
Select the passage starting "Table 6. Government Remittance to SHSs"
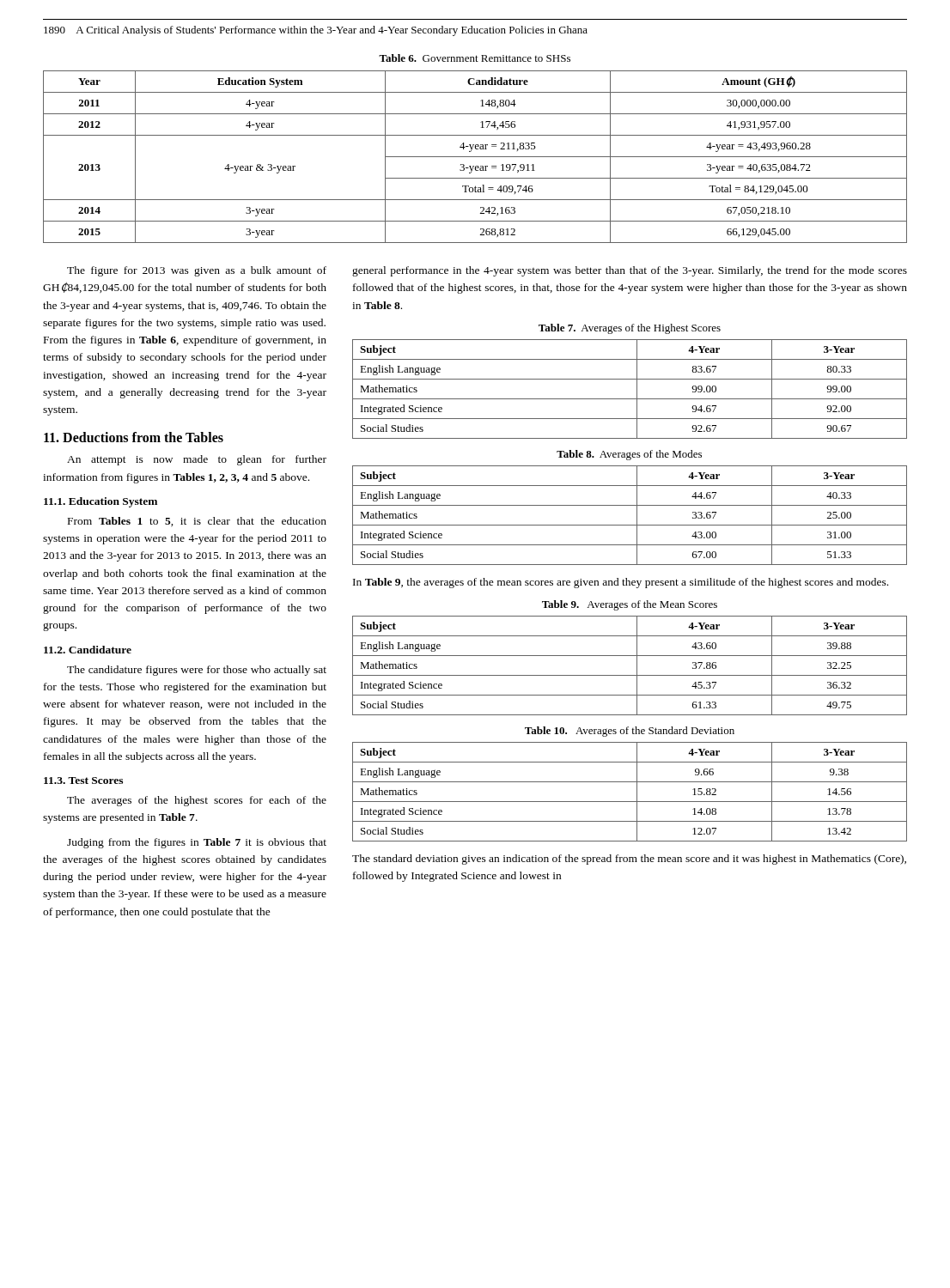(x=475, y=58)
